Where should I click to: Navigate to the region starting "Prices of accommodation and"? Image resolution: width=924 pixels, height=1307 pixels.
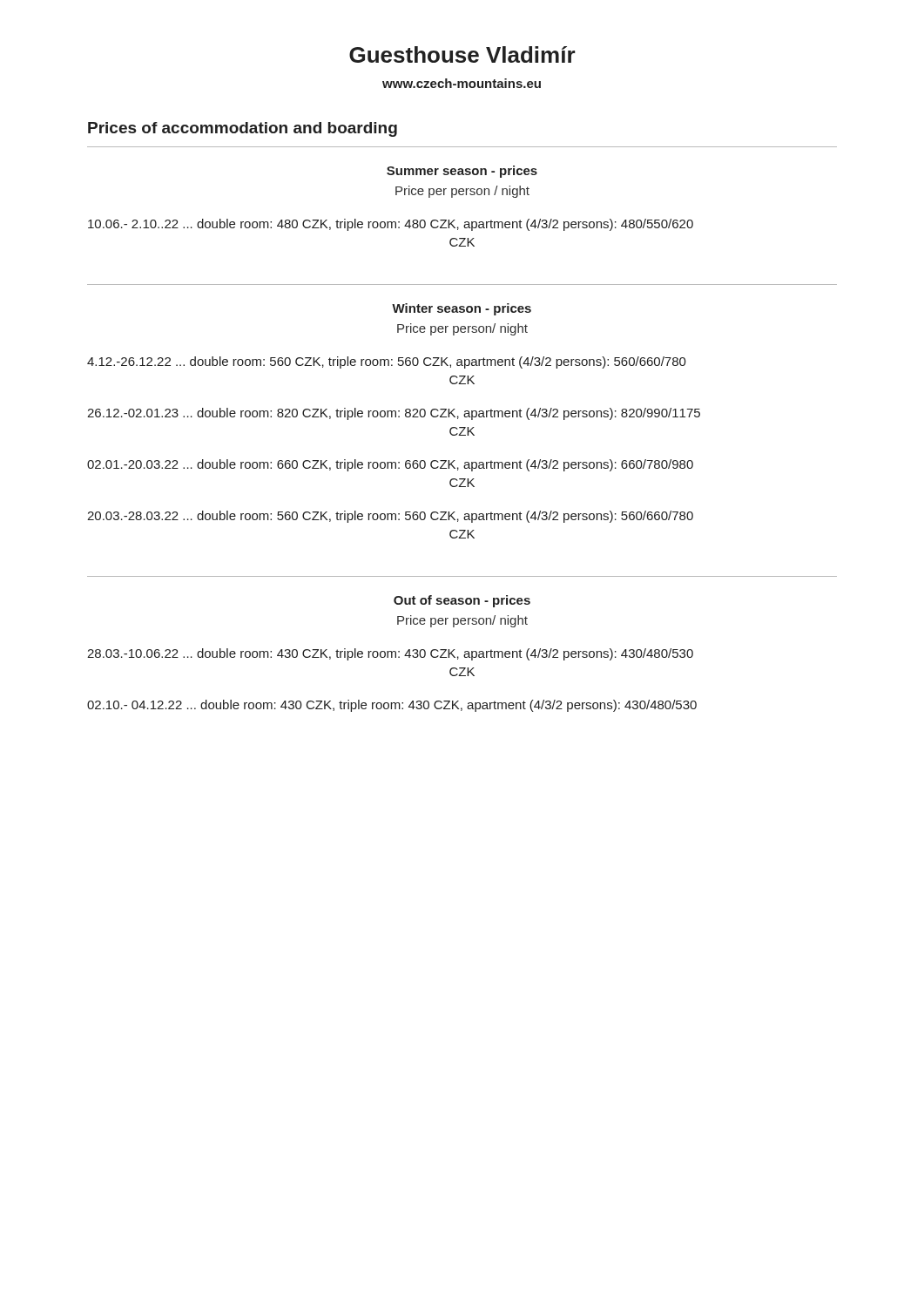click(x=243, y=128)
